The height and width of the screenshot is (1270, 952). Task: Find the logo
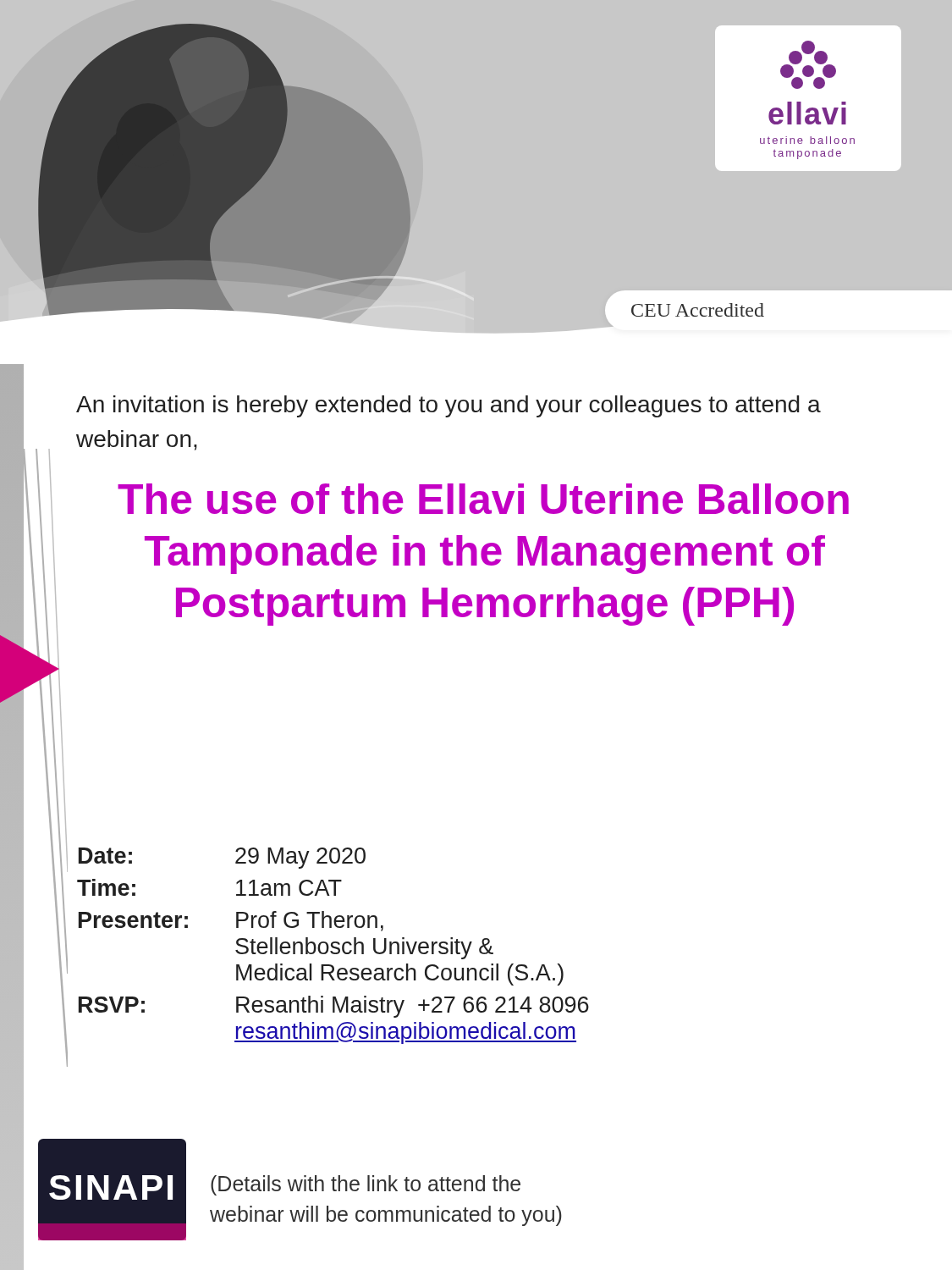112,1190
